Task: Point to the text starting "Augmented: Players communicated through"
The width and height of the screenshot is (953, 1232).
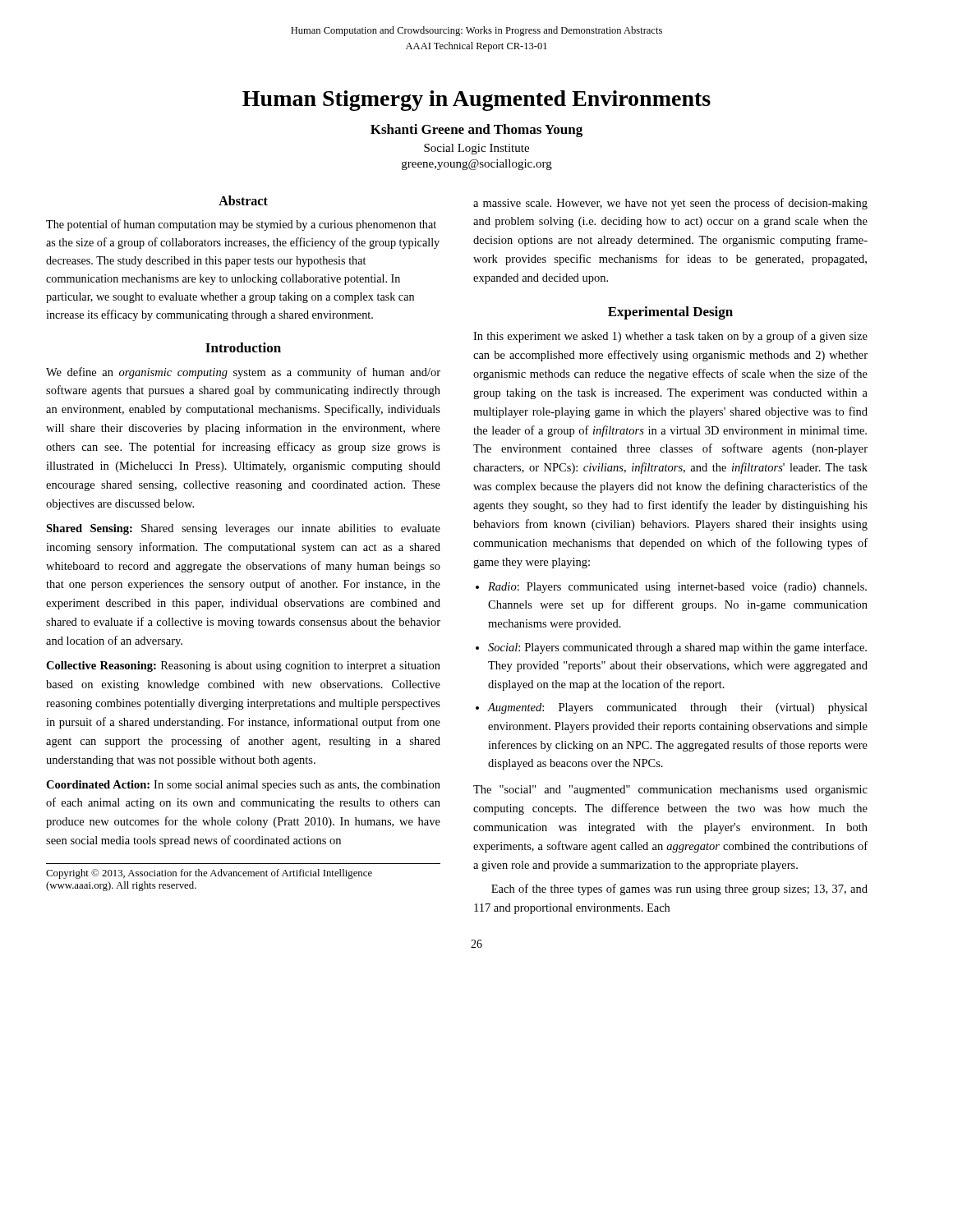Action: [x=678, y=735]
